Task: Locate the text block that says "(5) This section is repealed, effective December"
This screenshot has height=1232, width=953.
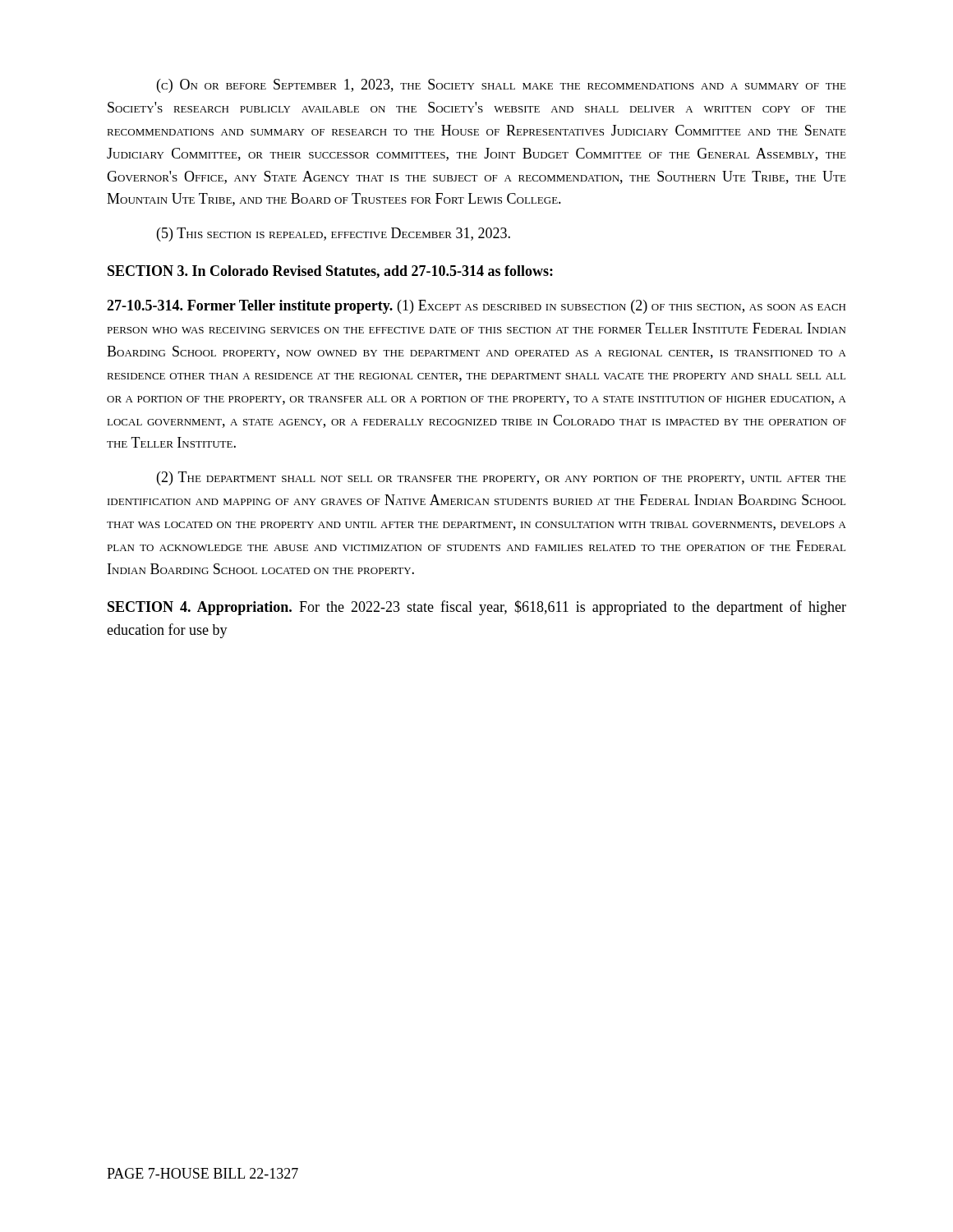Action: point(334,234)
